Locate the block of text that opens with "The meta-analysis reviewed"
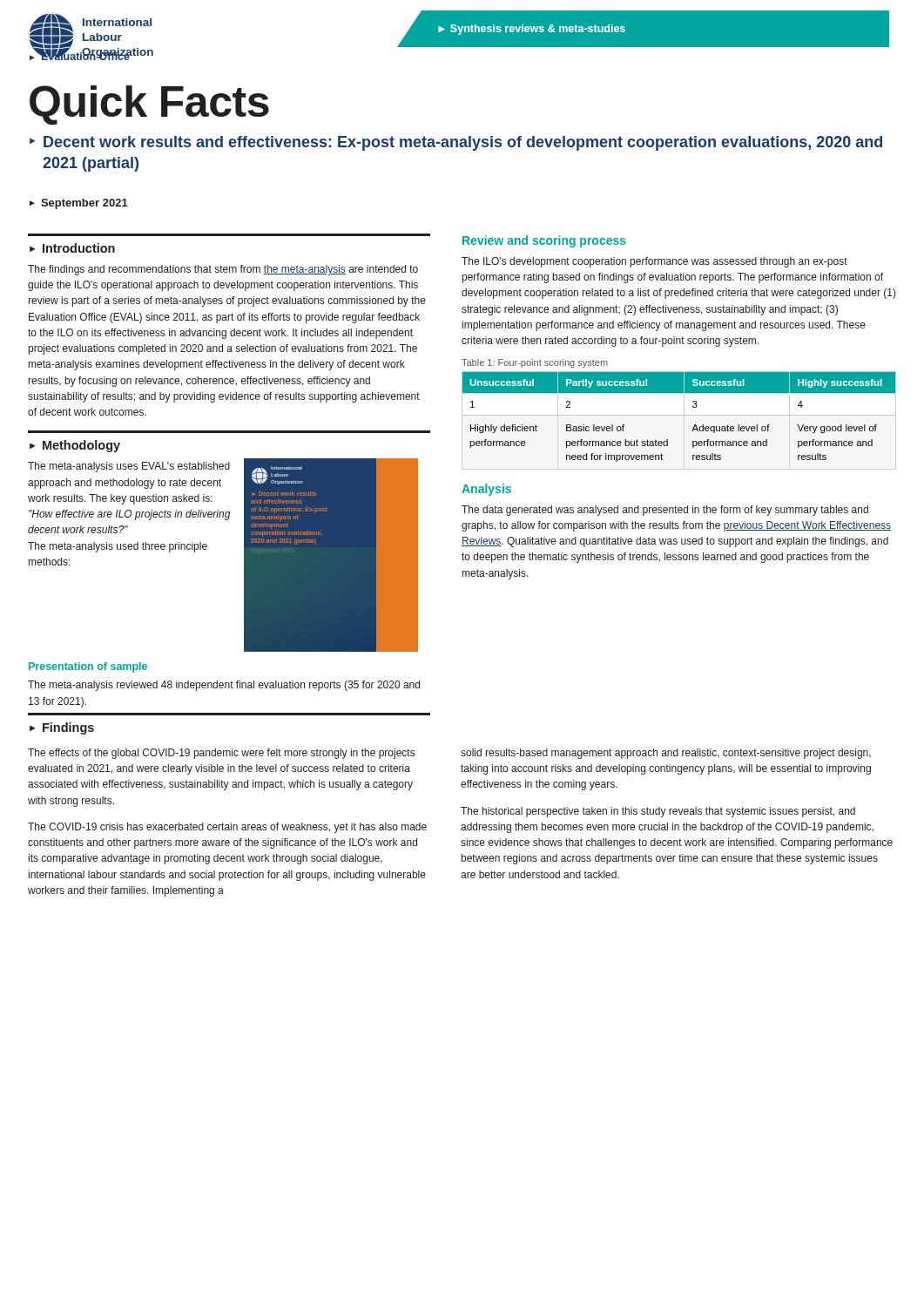The image size is (924, 1307). pyautogui.click(x=224, y=693)
